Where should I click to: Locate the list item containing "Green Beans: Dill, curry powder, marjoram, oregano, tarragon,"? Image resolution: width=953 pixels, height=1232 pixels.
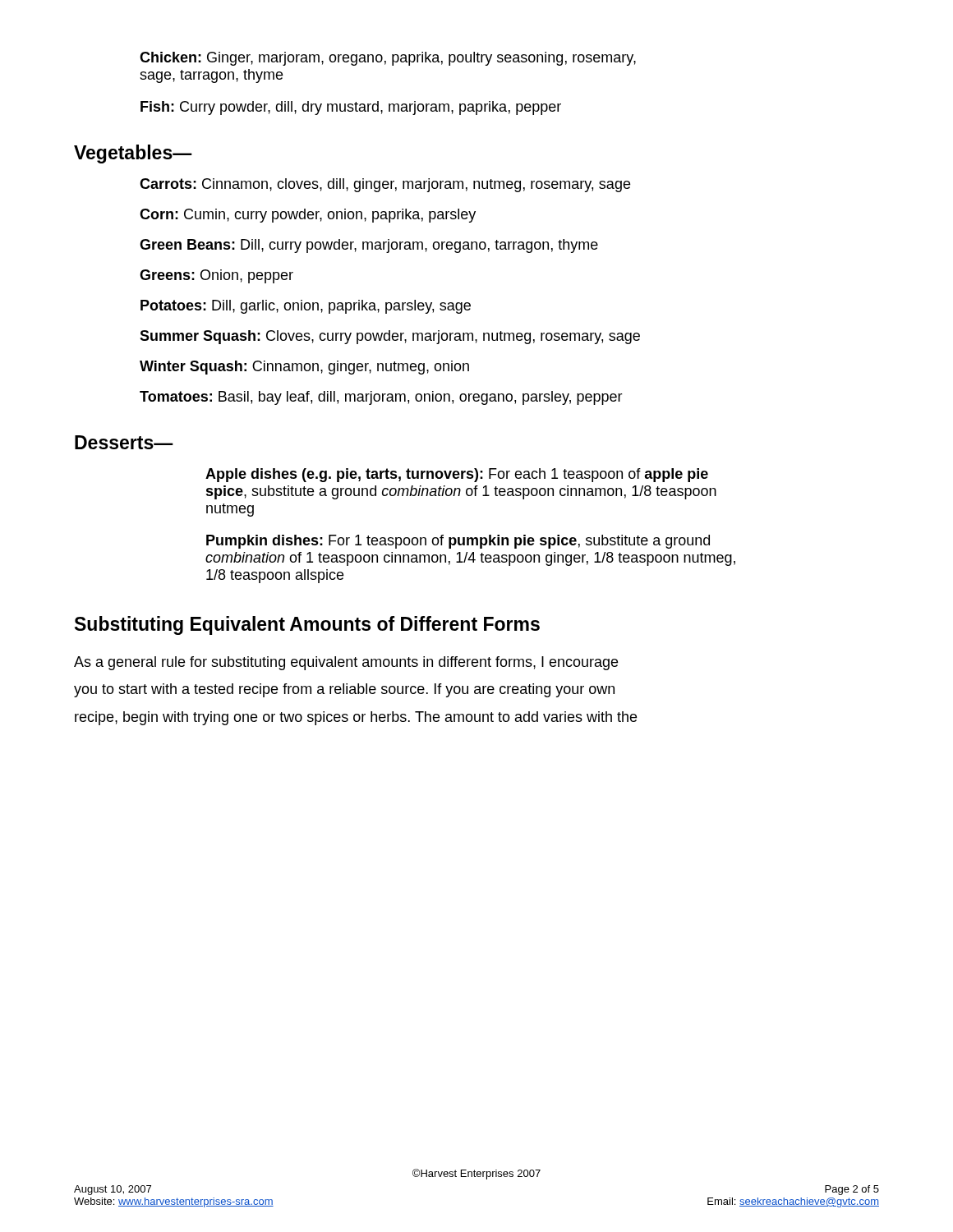click(x=369, y=245)
